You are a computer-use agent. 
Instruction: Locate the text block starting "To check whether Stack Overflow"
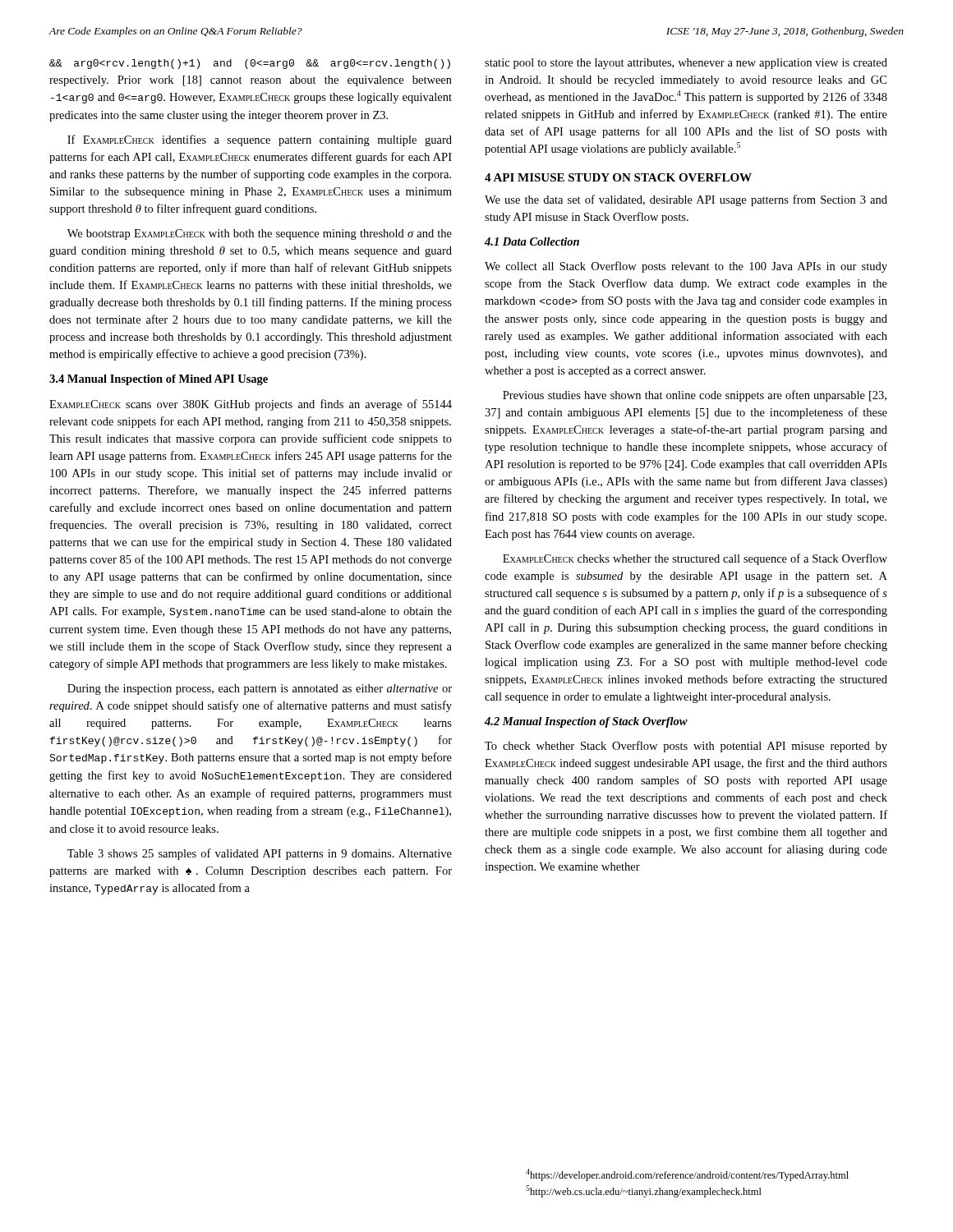tap(686, 806)
